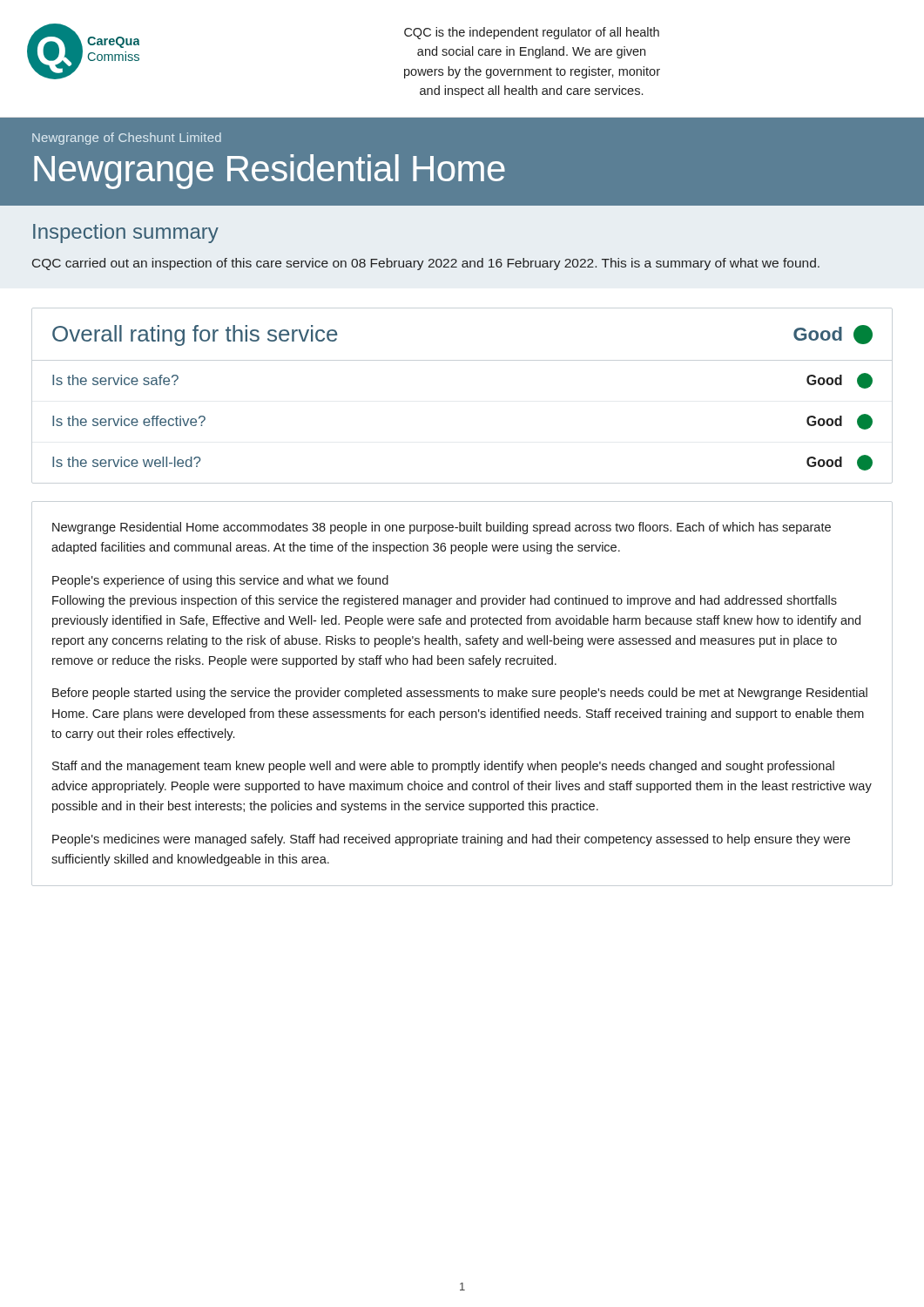The image size is (924, 1307).
Task: Click on the text block that reads "Staff and the management team"
Action: (x=461, y=786)
